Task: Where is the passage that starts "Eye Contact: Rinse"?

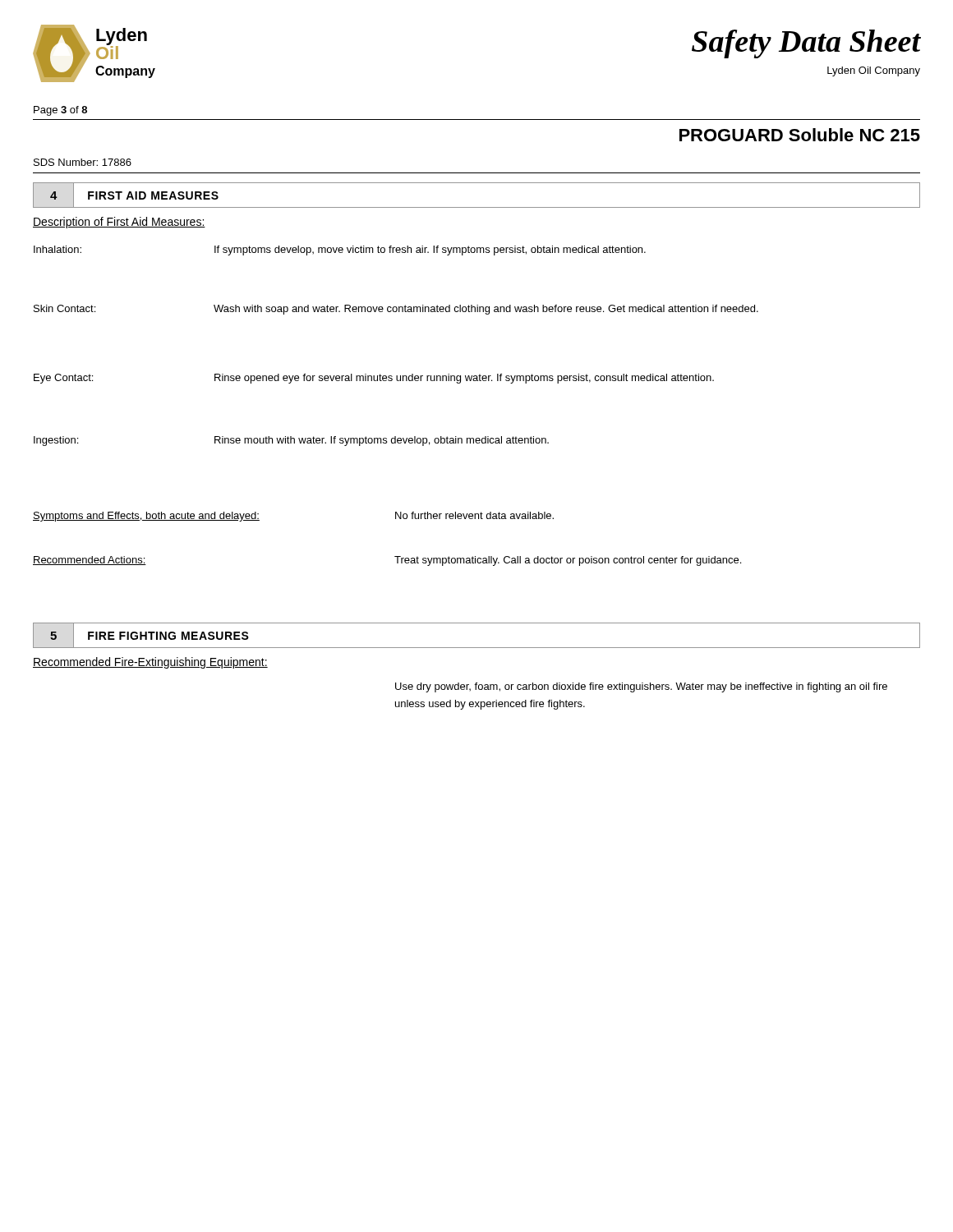Action: pos(476,378)
